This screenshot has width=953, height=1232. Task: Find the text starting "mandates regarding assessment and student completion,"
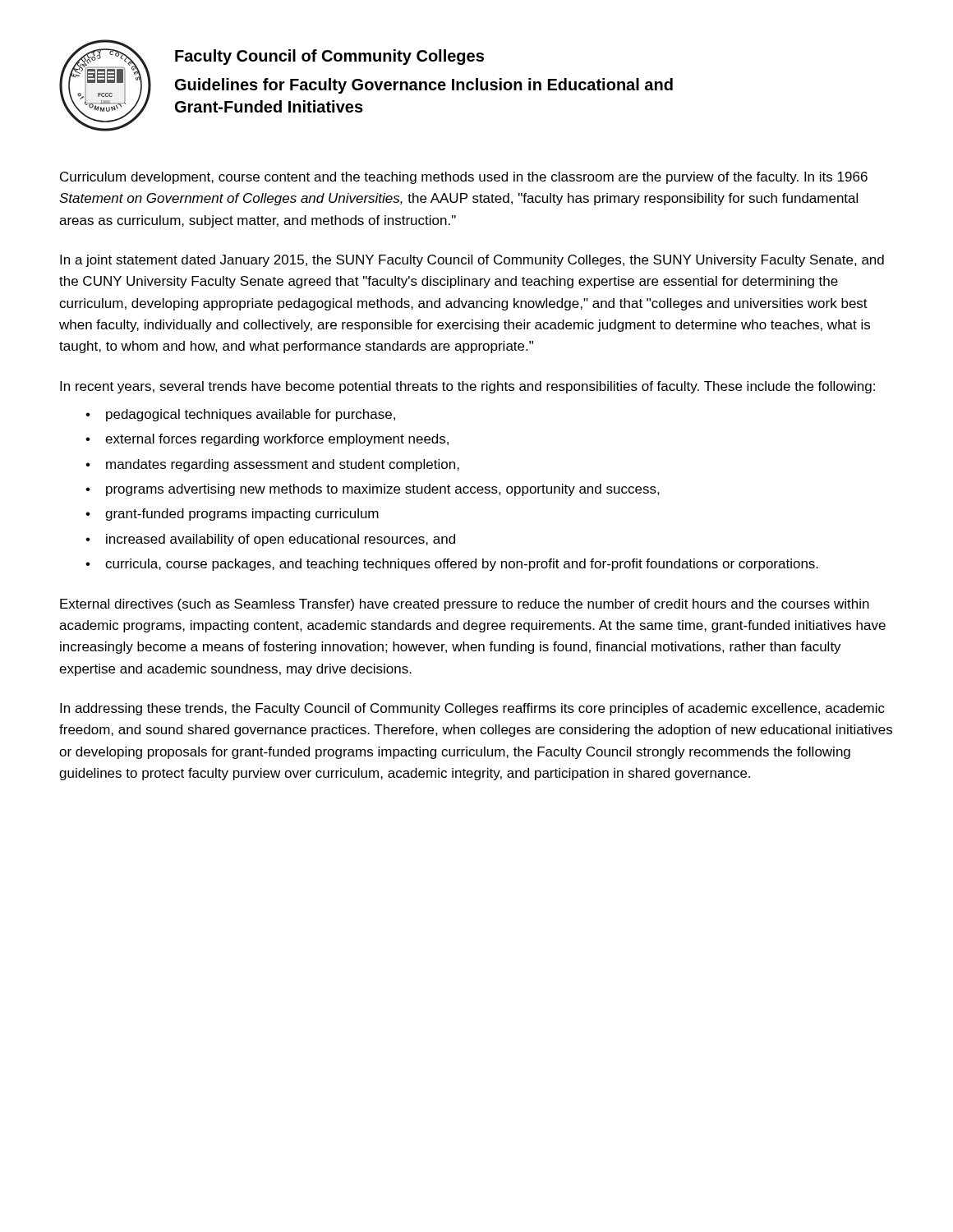pos(283,464)
